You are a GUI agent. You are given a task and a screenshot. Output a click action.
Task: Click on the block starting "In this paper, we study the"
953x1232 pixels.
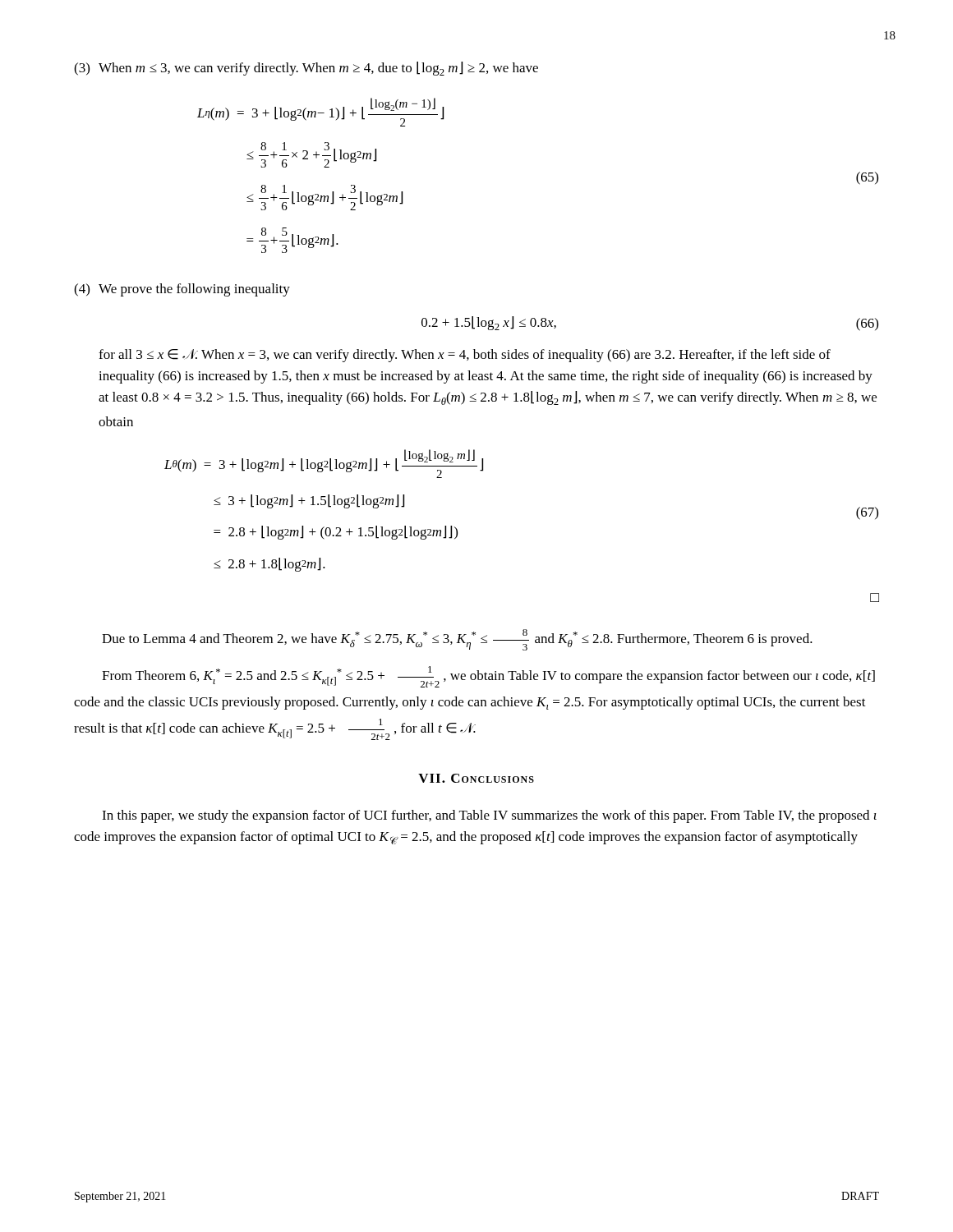click(475, 827)
